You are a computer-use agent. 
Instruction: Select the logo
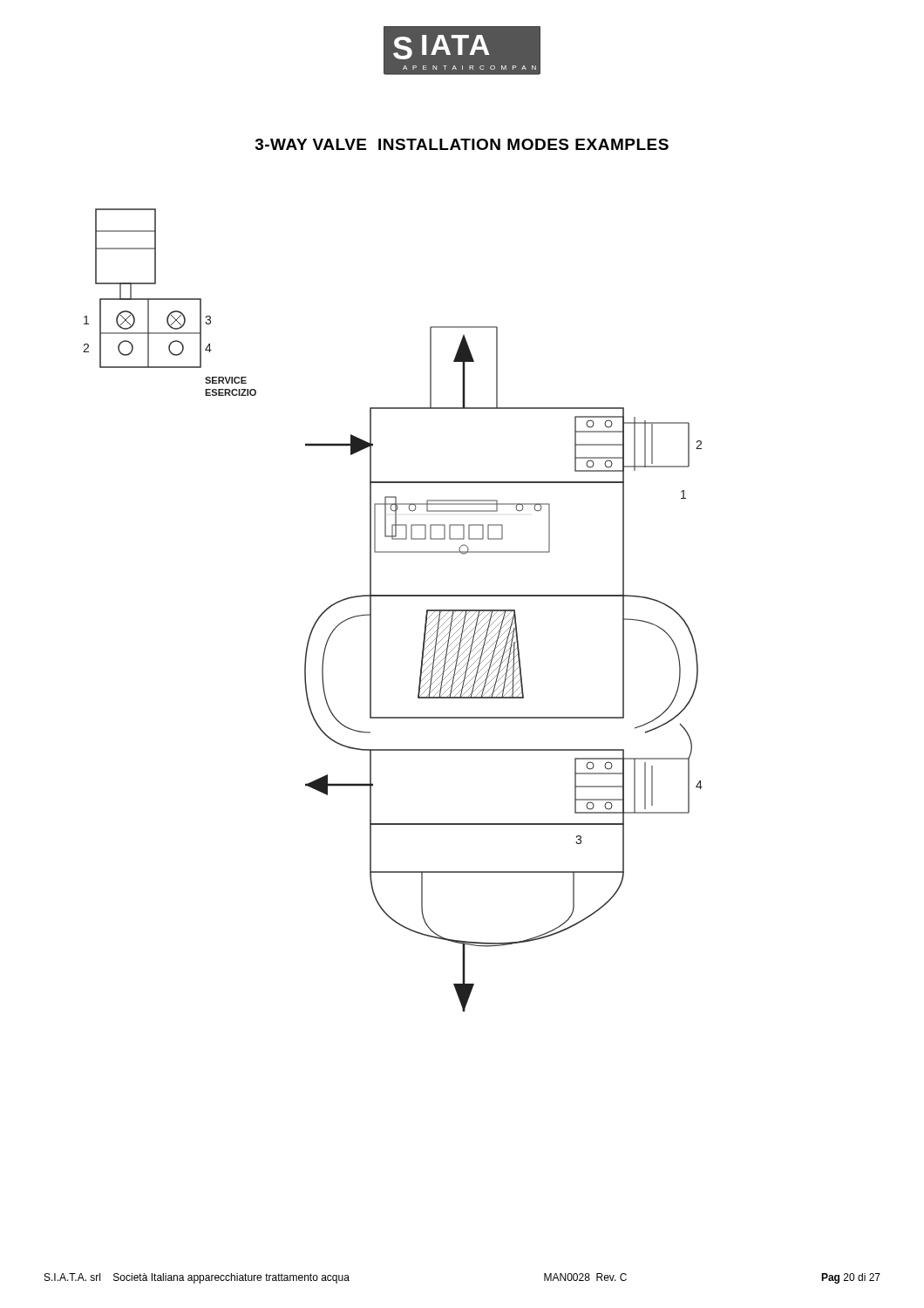tap(462, 58)
